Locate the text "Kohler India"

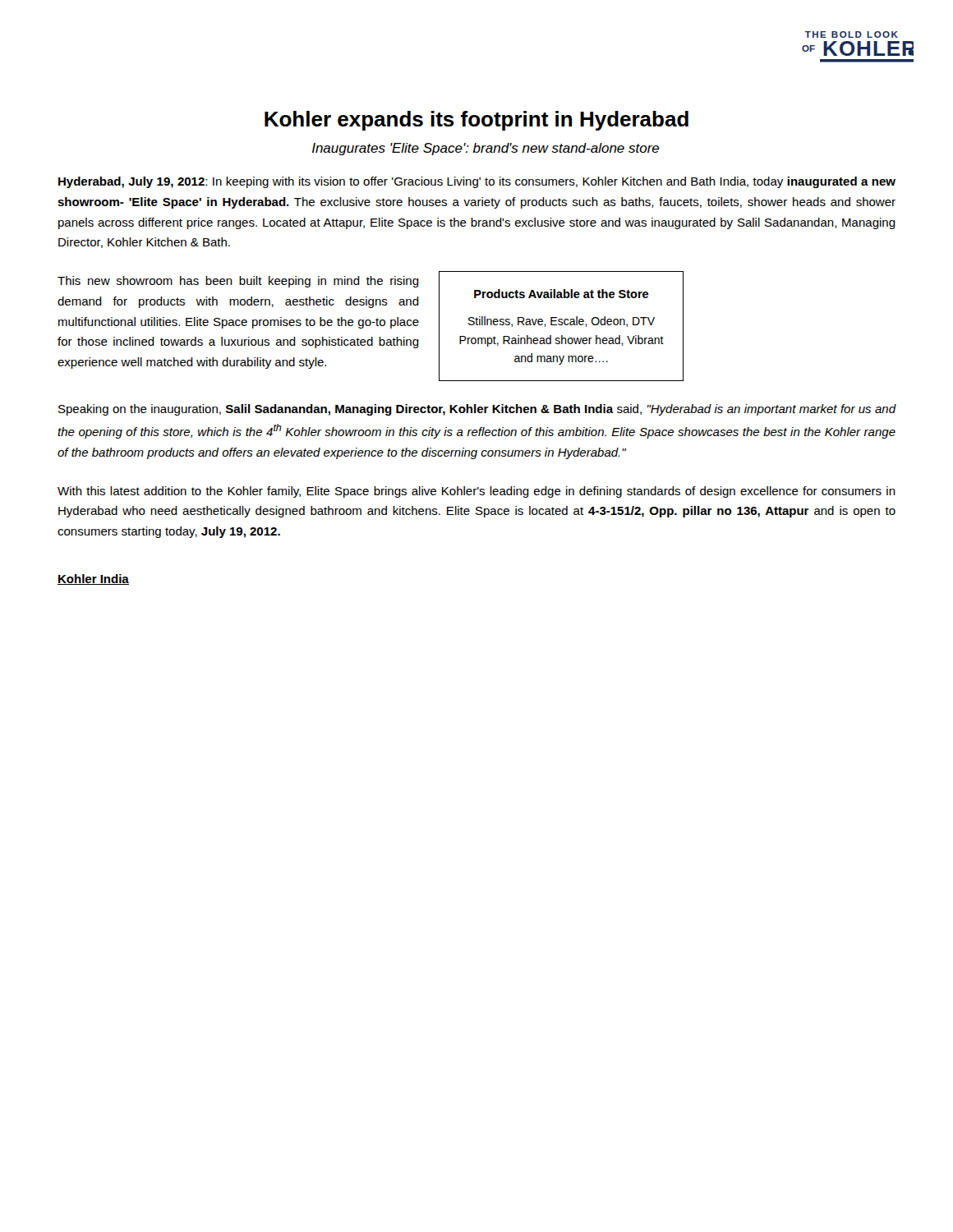coord(93,578)
